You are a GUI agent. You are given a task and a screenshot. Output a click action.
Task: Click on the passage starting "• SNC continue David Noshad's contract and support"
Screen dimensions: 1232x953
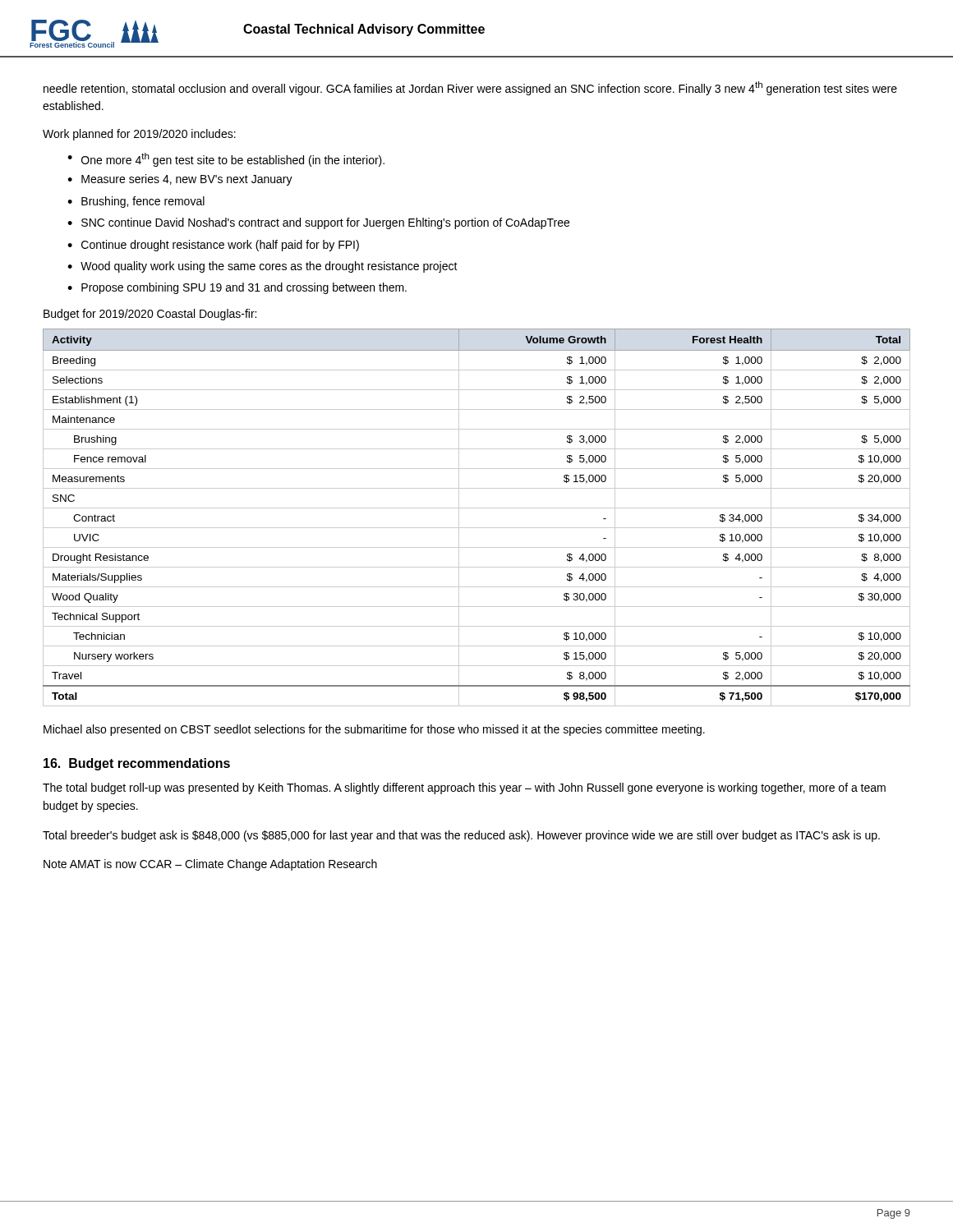pos(489,224)
